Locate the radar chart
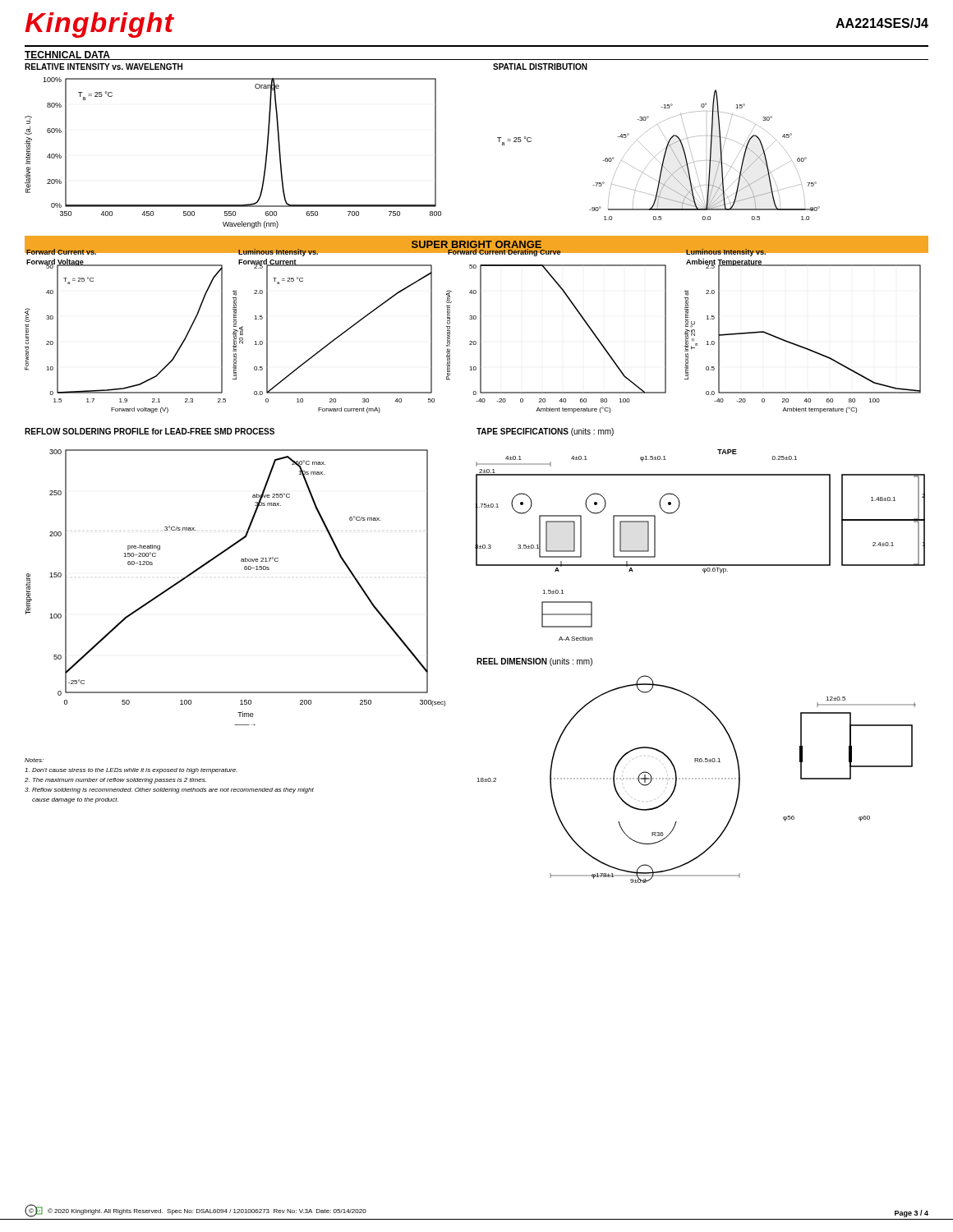The image size is (953, 1232). [707, 150]
